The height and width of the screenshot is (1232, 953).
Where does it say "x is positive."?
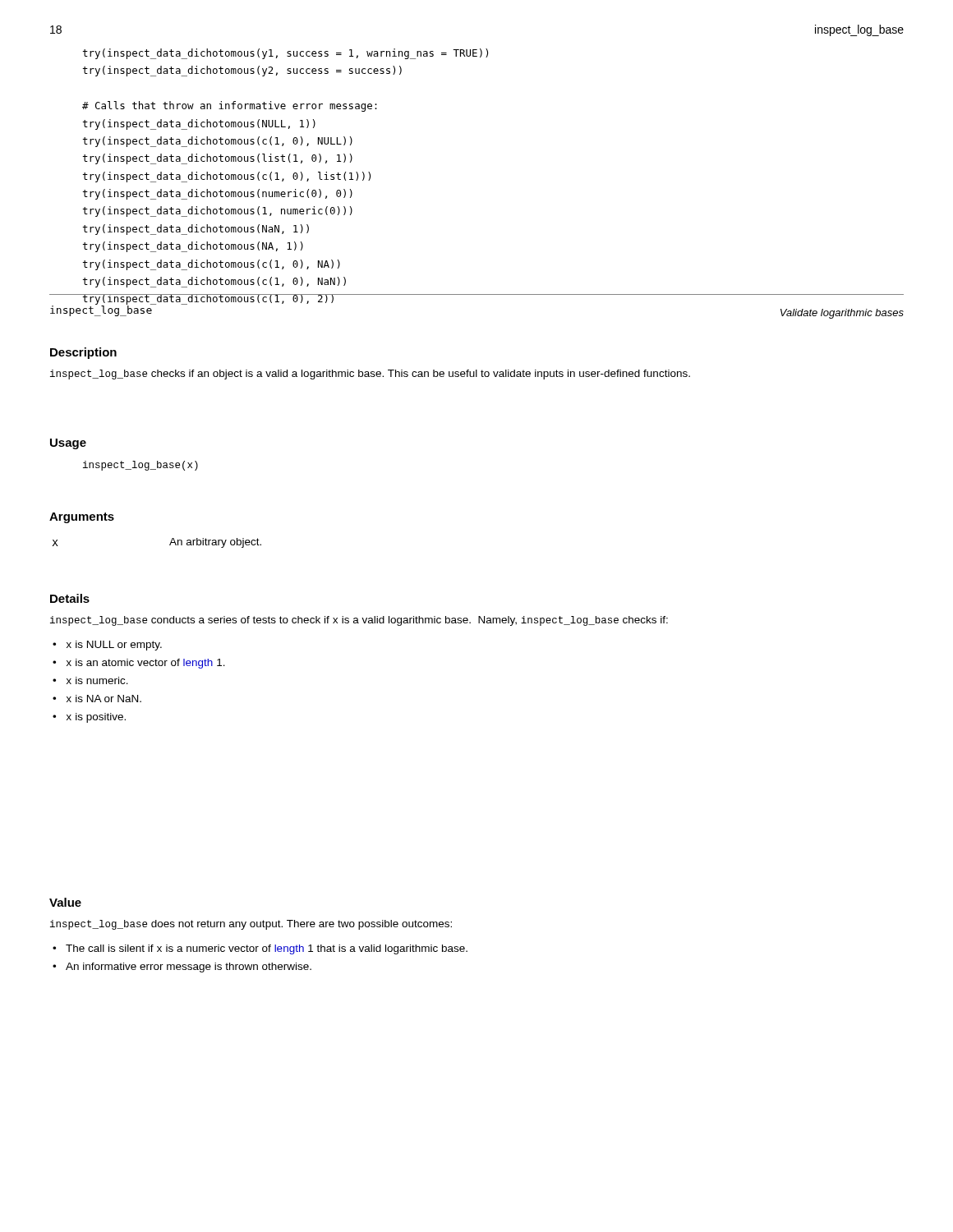pos(96,717)
